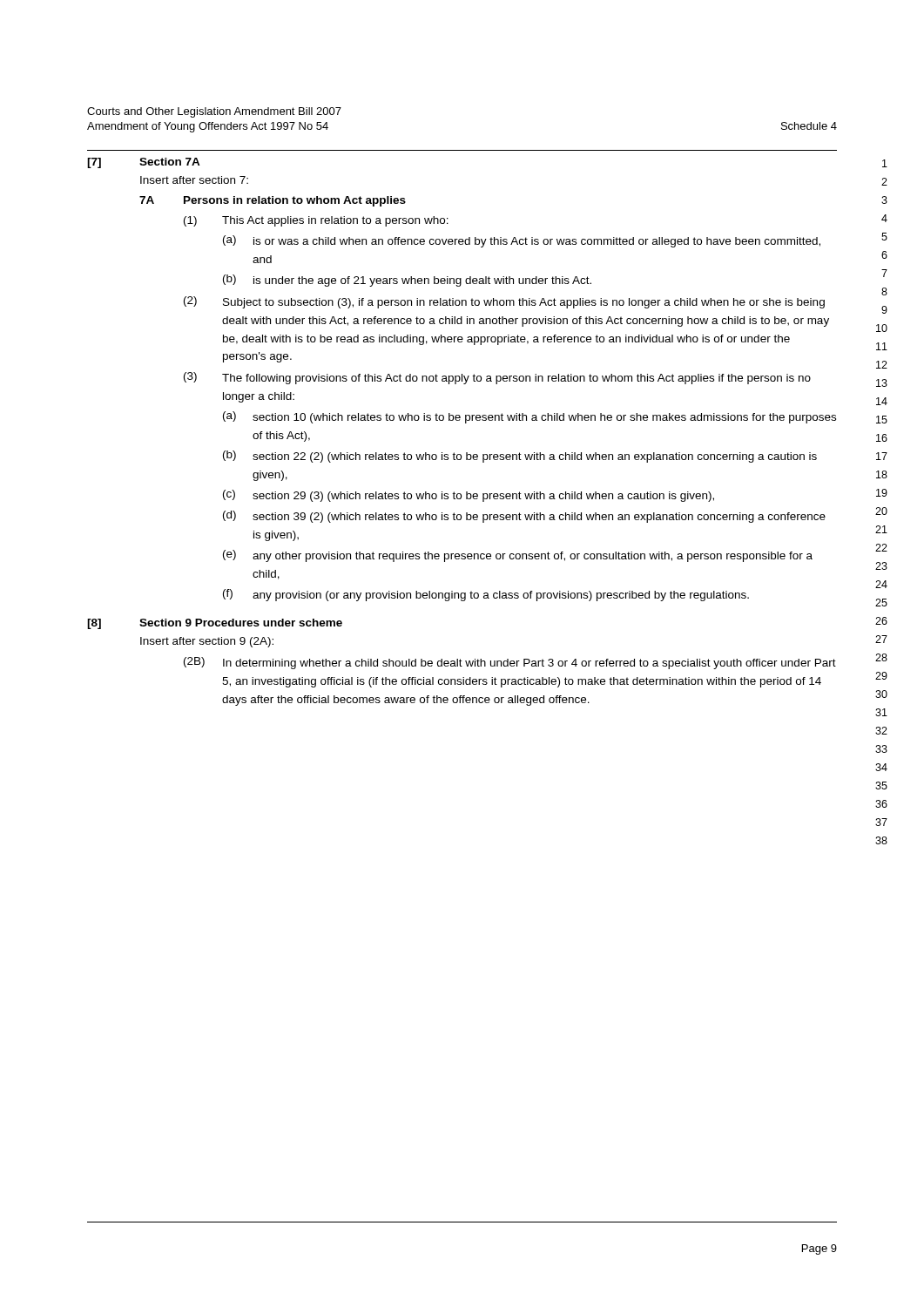Find the block on this page that starts "(a) section 10 (which relates"

click(x=529, y=427)
